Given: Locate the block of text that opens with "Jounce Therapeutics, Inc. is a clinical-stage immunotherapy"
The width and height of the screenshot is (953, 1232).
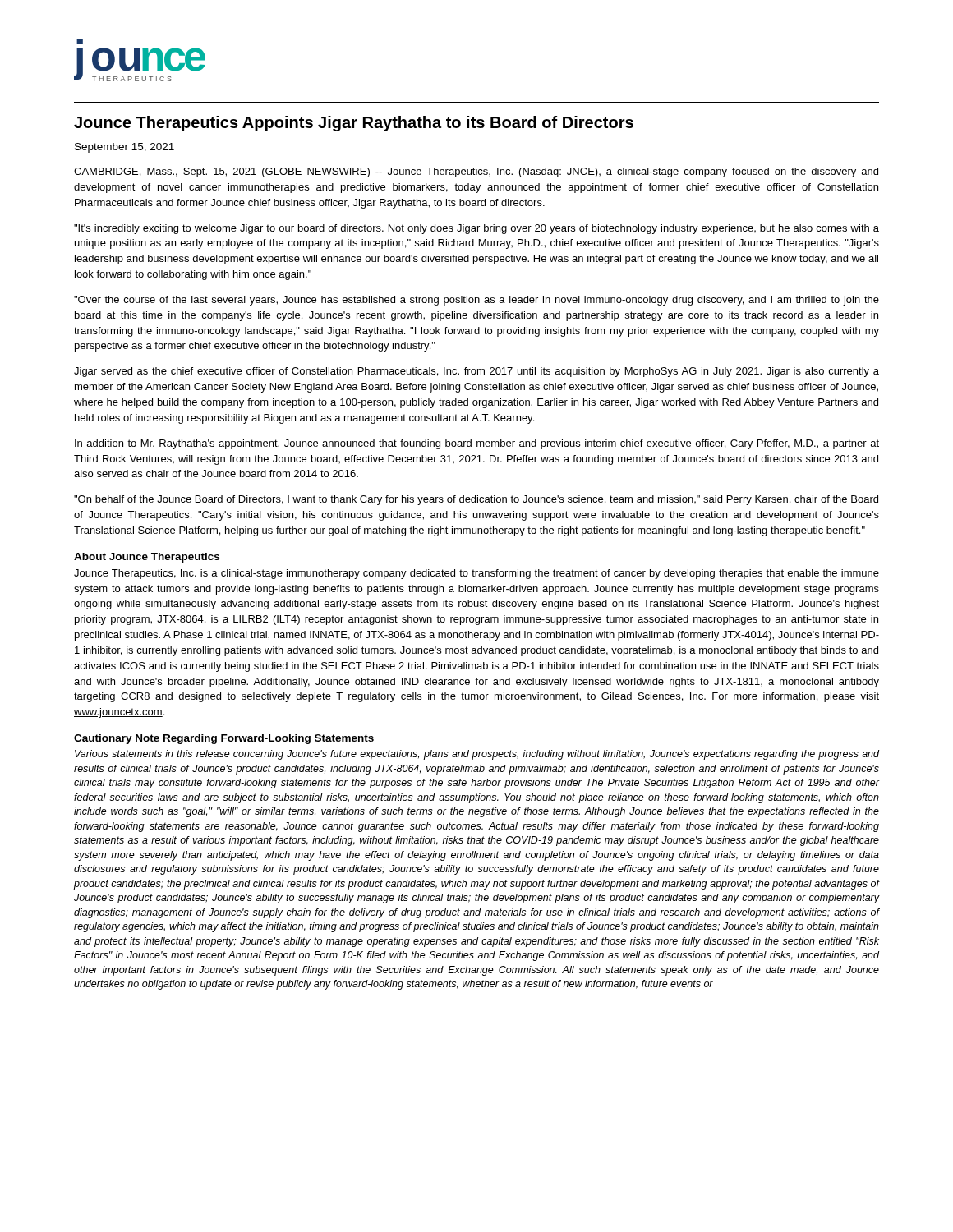Looking at the screenshot, I should [x=476, y=642].
